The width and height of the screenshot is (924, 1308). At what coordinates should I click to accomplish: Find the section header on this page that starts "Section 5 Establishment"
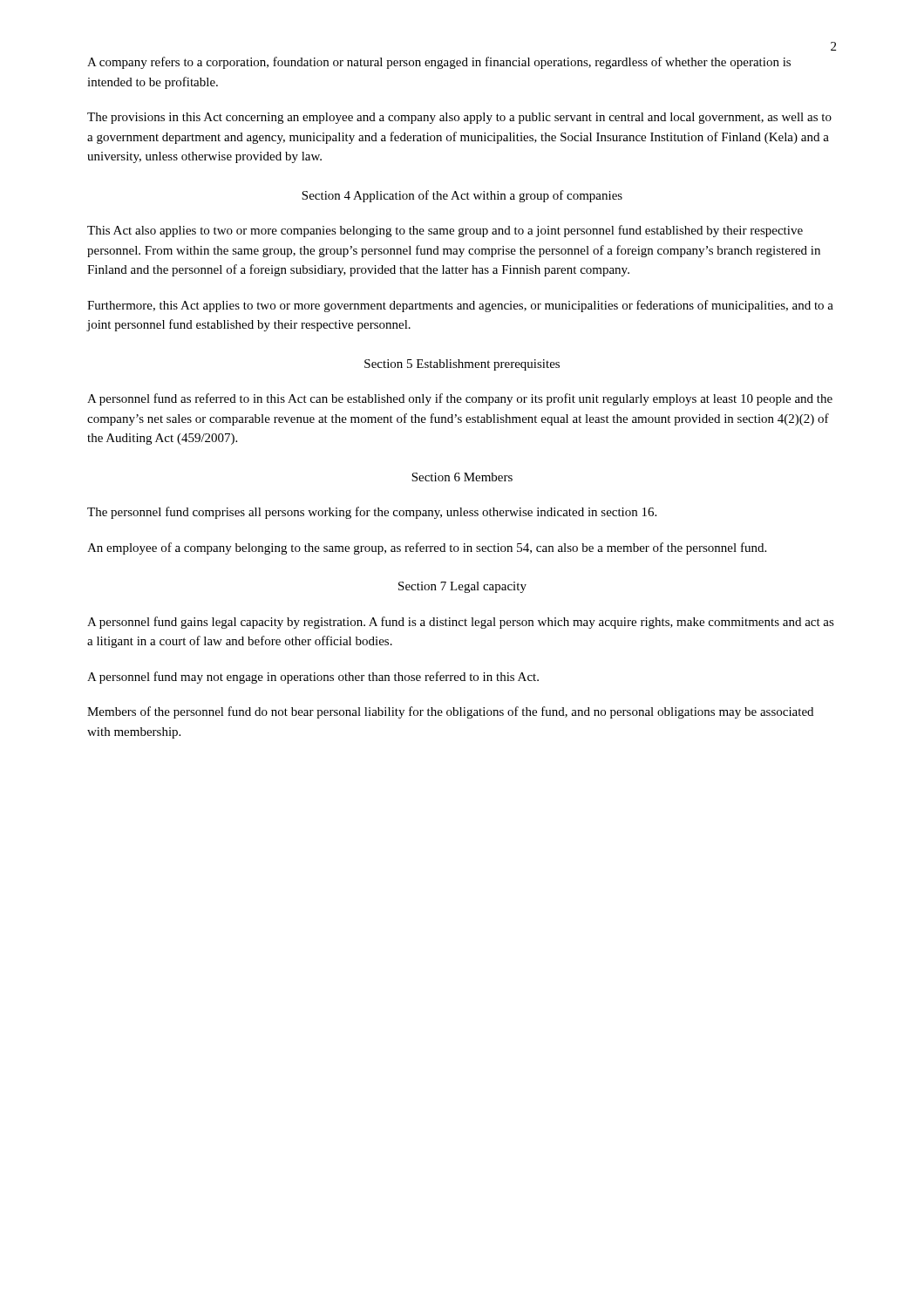click(x=462, y=363)
